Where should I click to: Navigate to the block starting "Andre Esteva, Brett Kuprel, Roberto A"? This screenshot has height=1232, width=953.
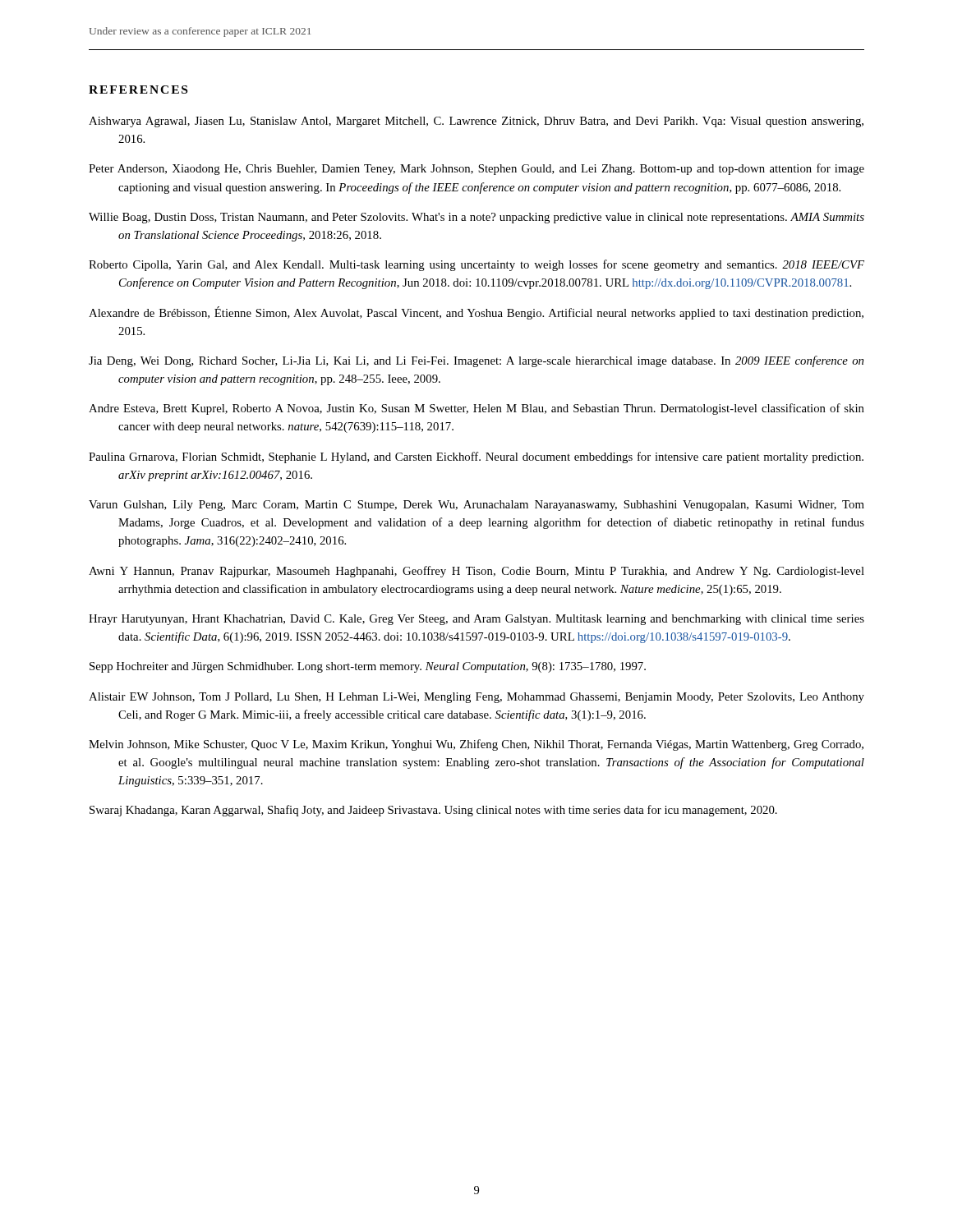click(476, 418)
